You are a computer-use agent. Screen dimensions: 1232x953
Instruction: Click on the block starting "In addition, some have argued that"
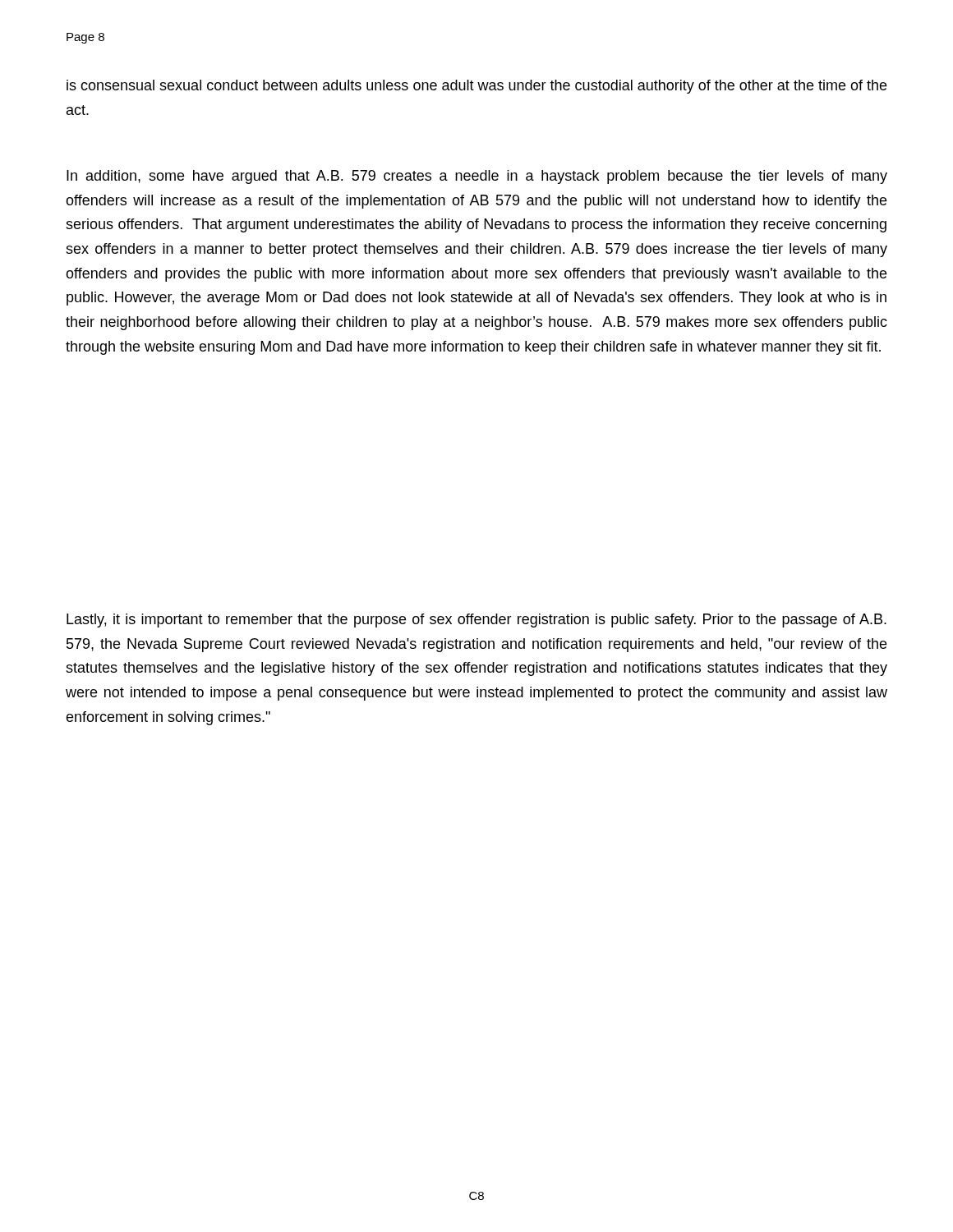[x=476, y=261]
